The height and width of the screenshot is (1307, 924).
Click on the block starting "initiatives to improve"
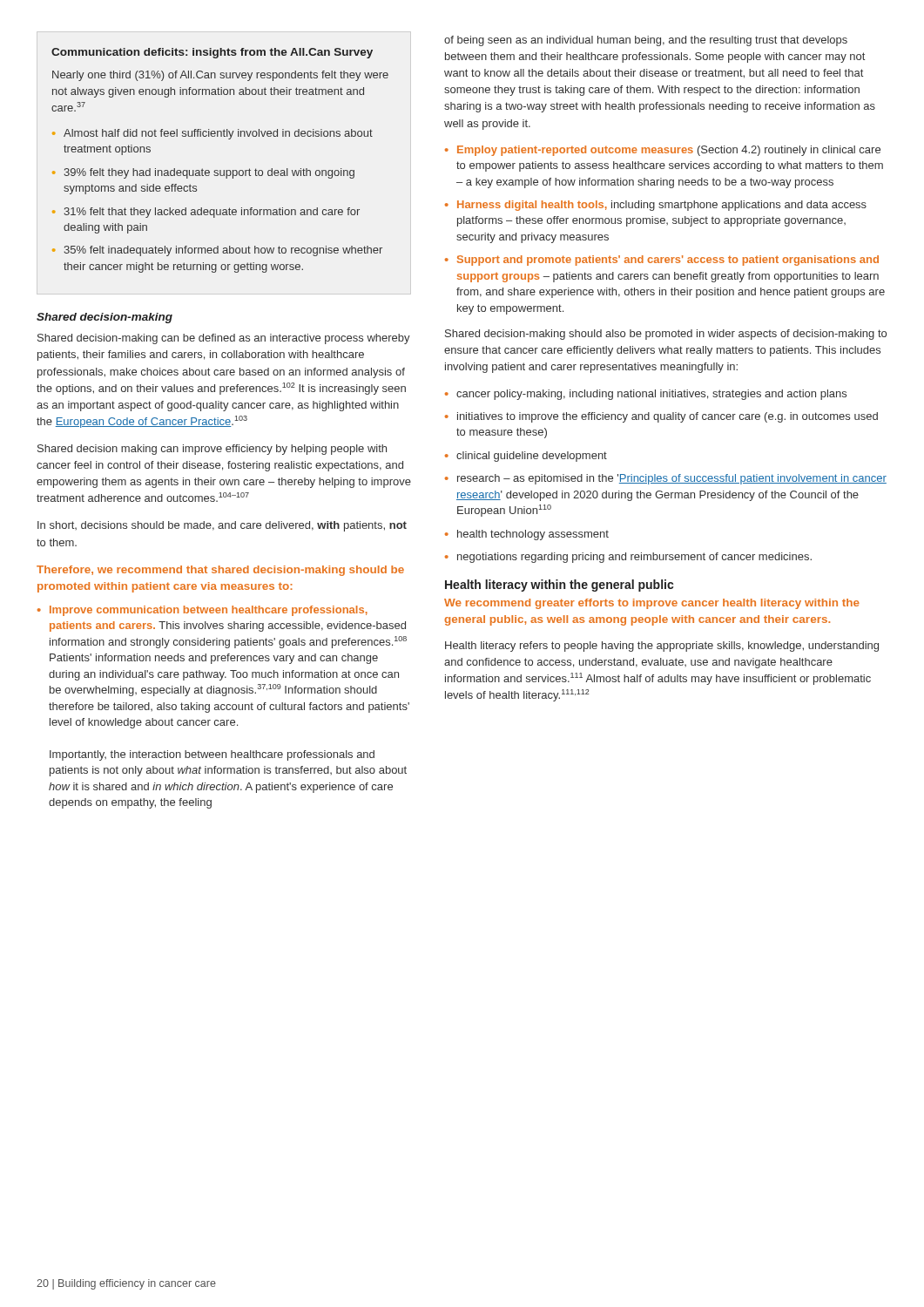667,424
